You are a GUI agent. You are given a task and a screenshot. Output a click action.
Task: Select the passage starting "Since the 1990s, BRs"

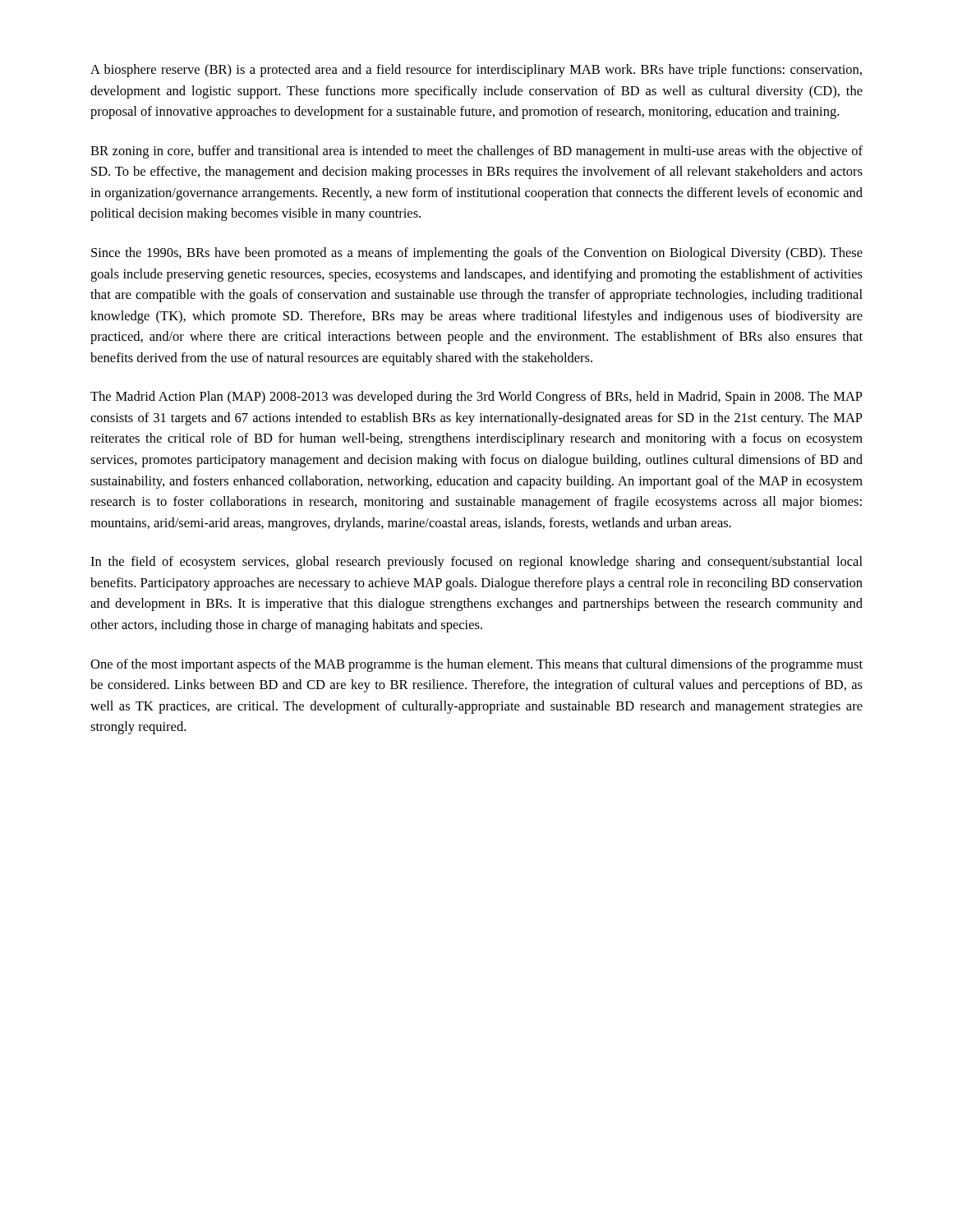476,305
